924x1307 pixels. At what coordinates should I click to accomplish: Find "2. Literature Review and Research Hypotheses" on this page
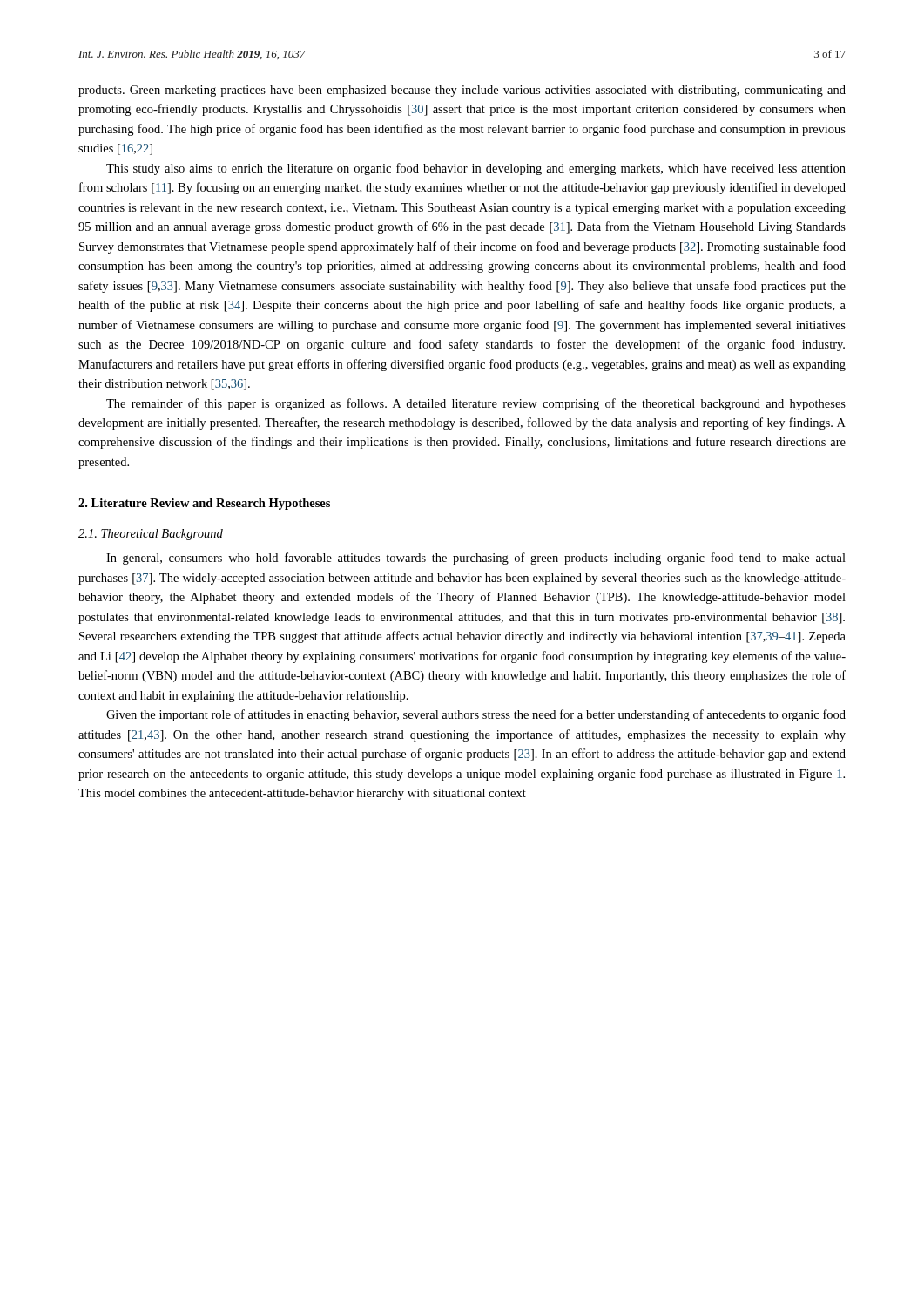(204, 503)
